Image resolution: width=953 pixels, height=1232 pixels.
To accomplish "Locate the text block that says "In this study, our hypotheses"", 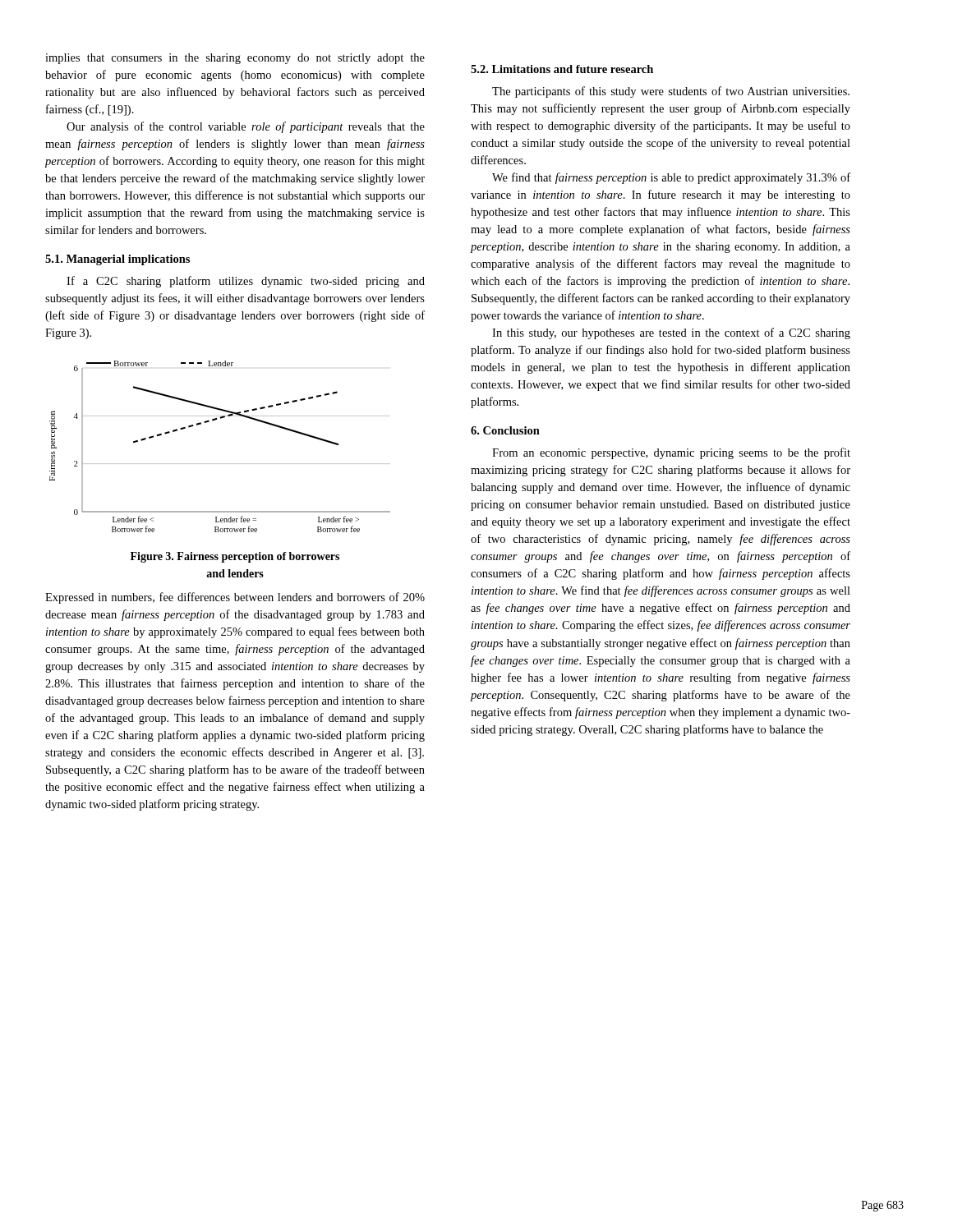I will (x=661, y=368).
